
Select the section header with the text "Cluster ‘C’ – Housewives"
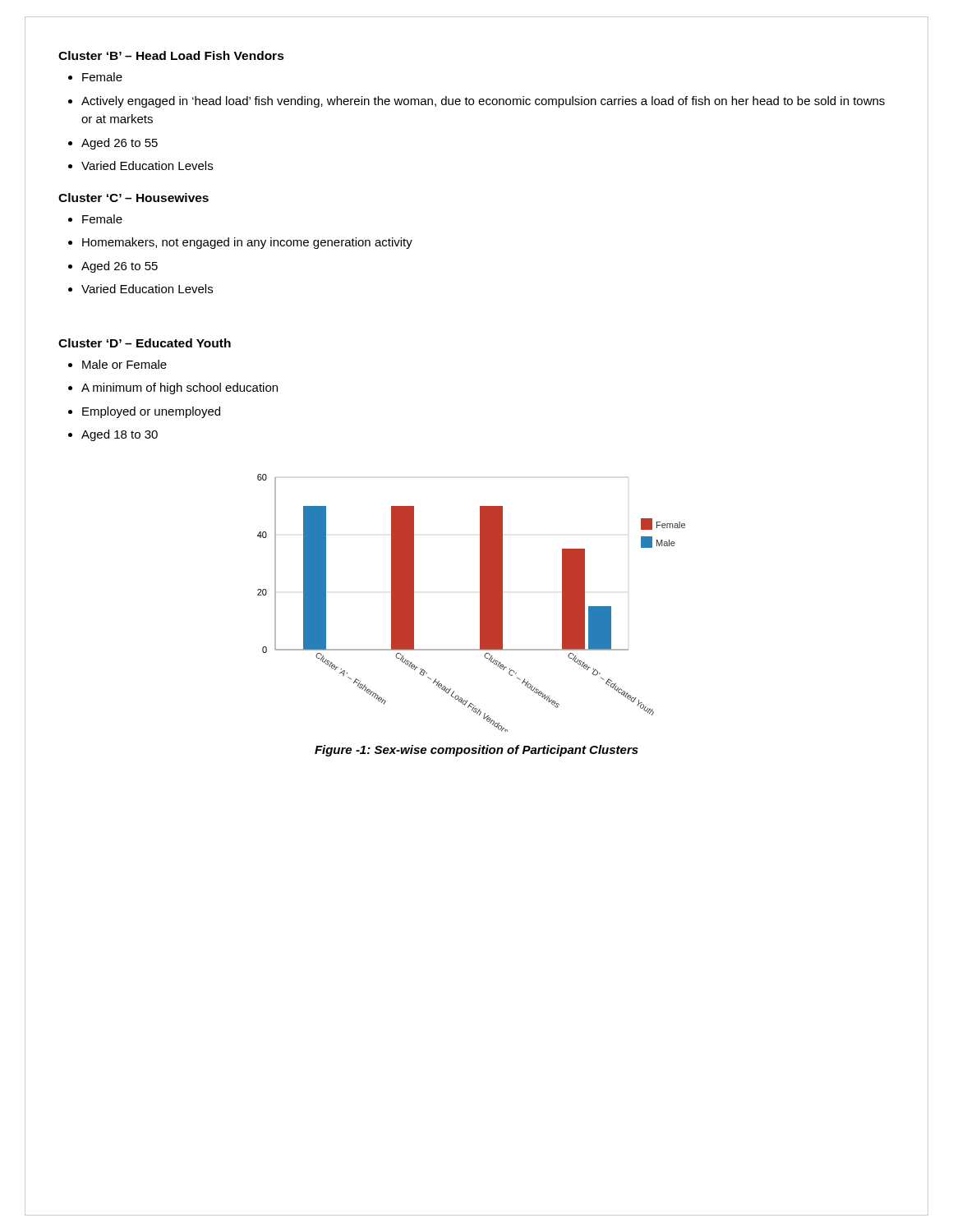pos(134,197)
